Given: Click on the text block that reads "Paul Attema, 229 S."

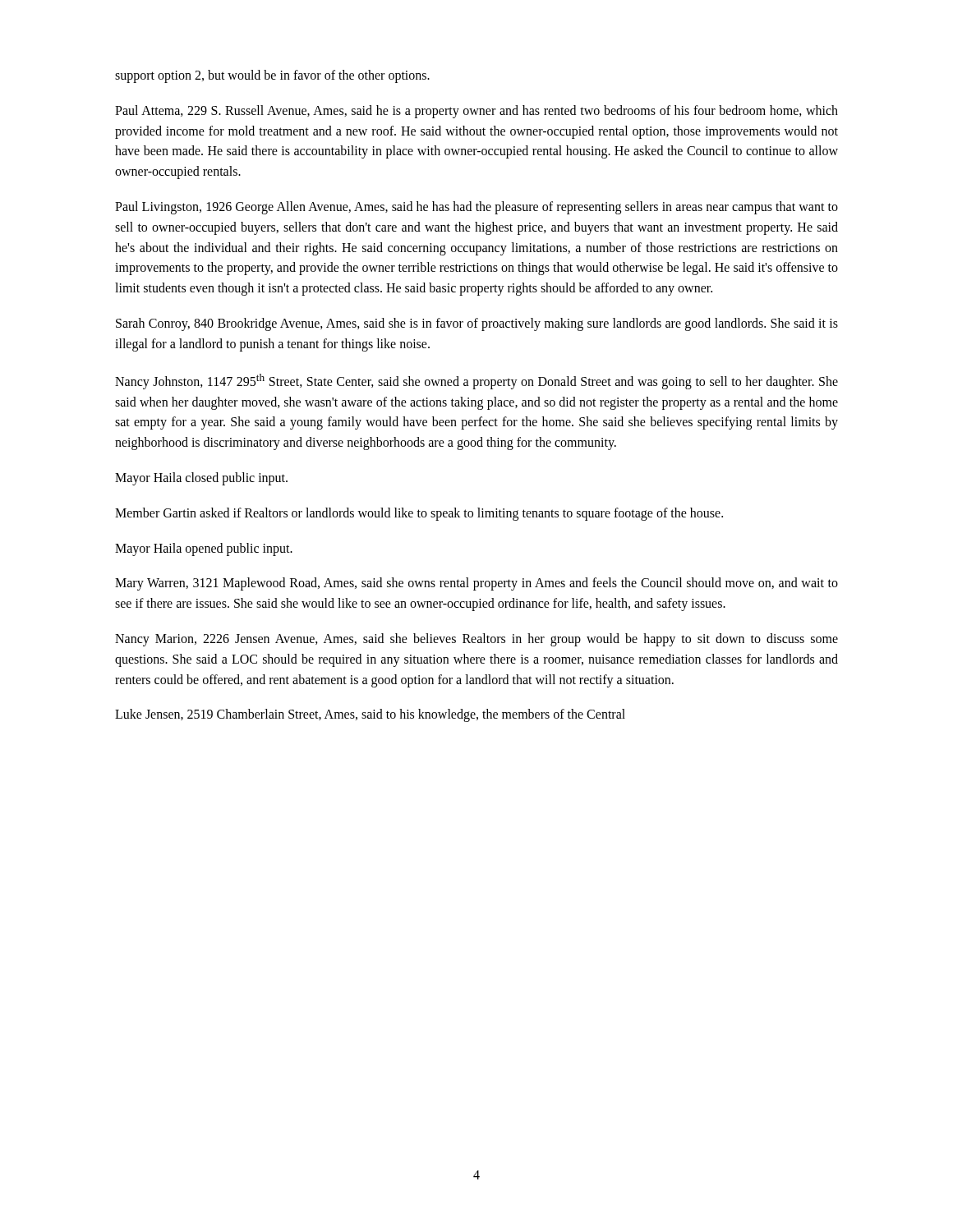Looking at the screenshot, I should coord(476,141).
